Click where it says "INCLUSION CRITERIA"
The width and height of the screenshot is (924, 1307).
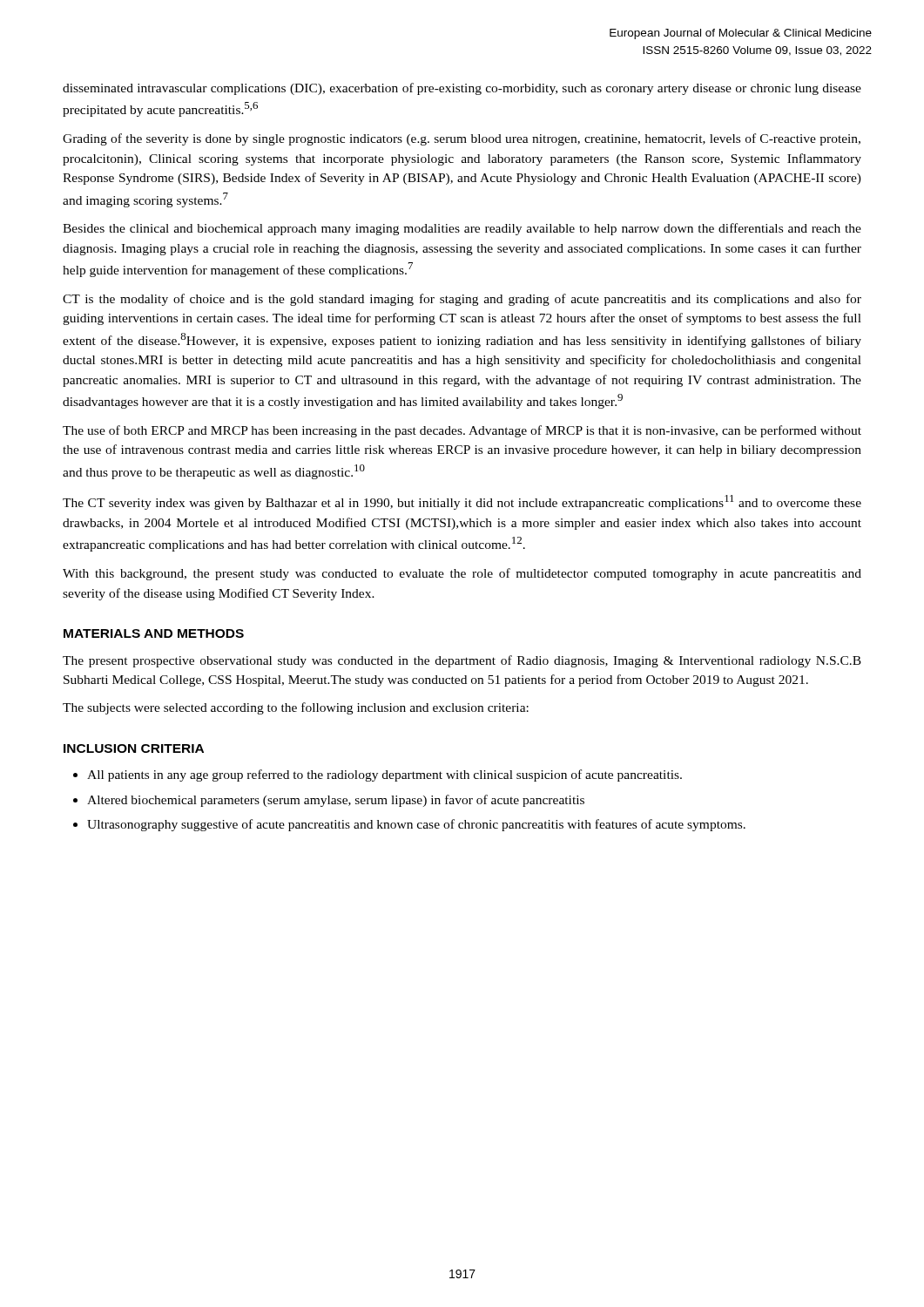click(x=134, y=748)
